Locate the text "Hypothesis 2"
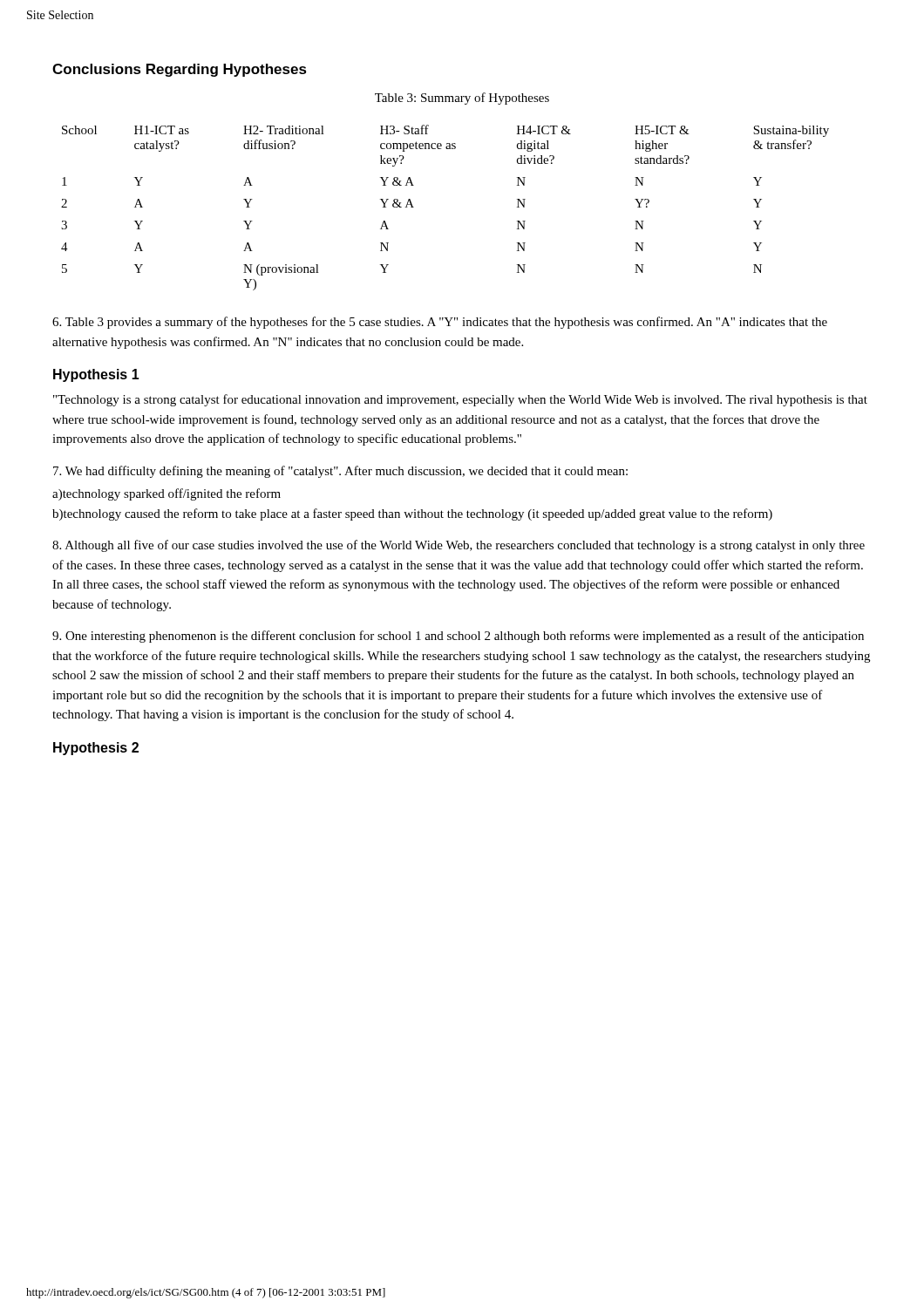924x1308 pixels. click(96, 747)
